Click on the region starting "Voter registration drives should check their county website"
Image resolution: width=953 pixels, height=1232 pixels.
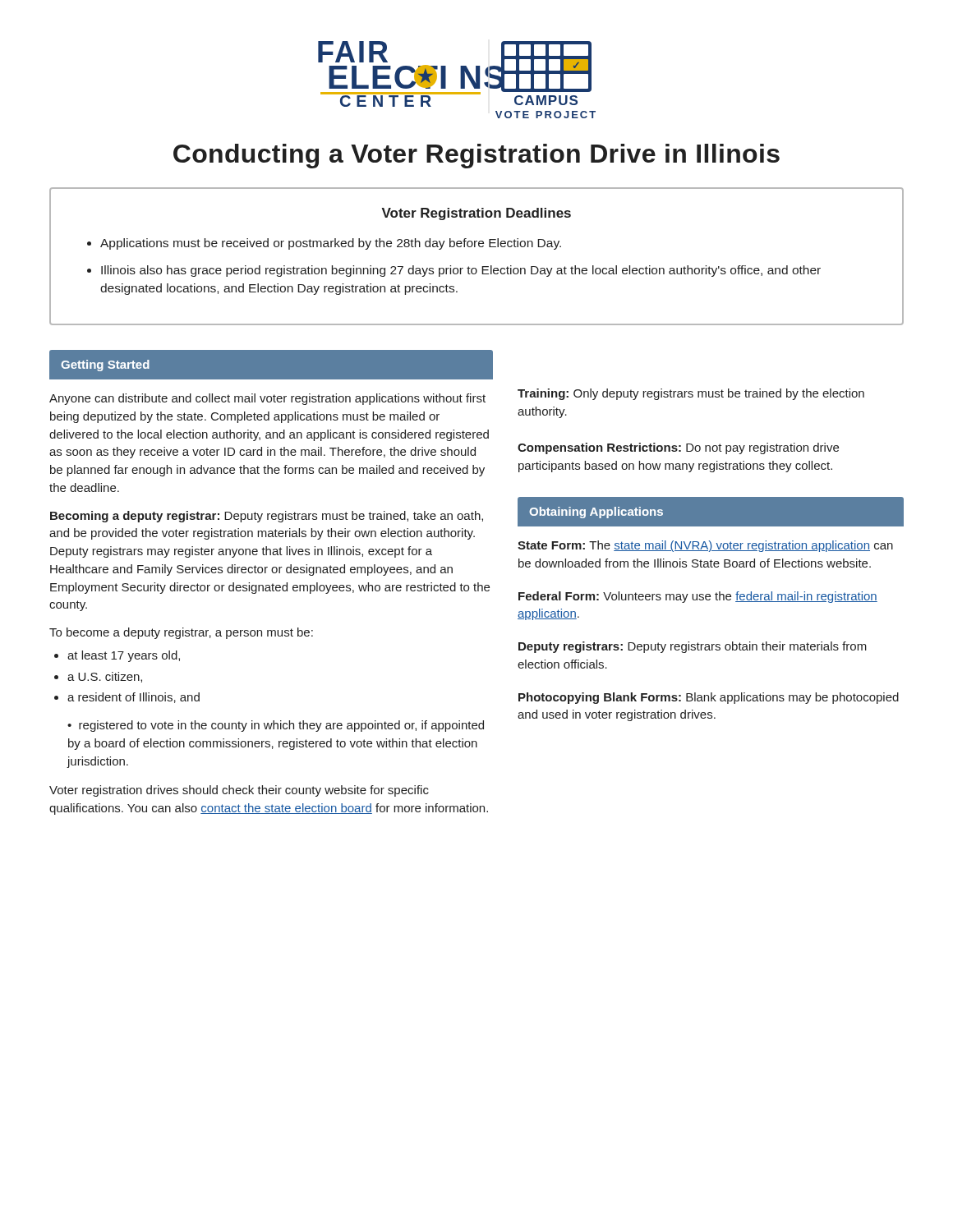tap(269, 799)
